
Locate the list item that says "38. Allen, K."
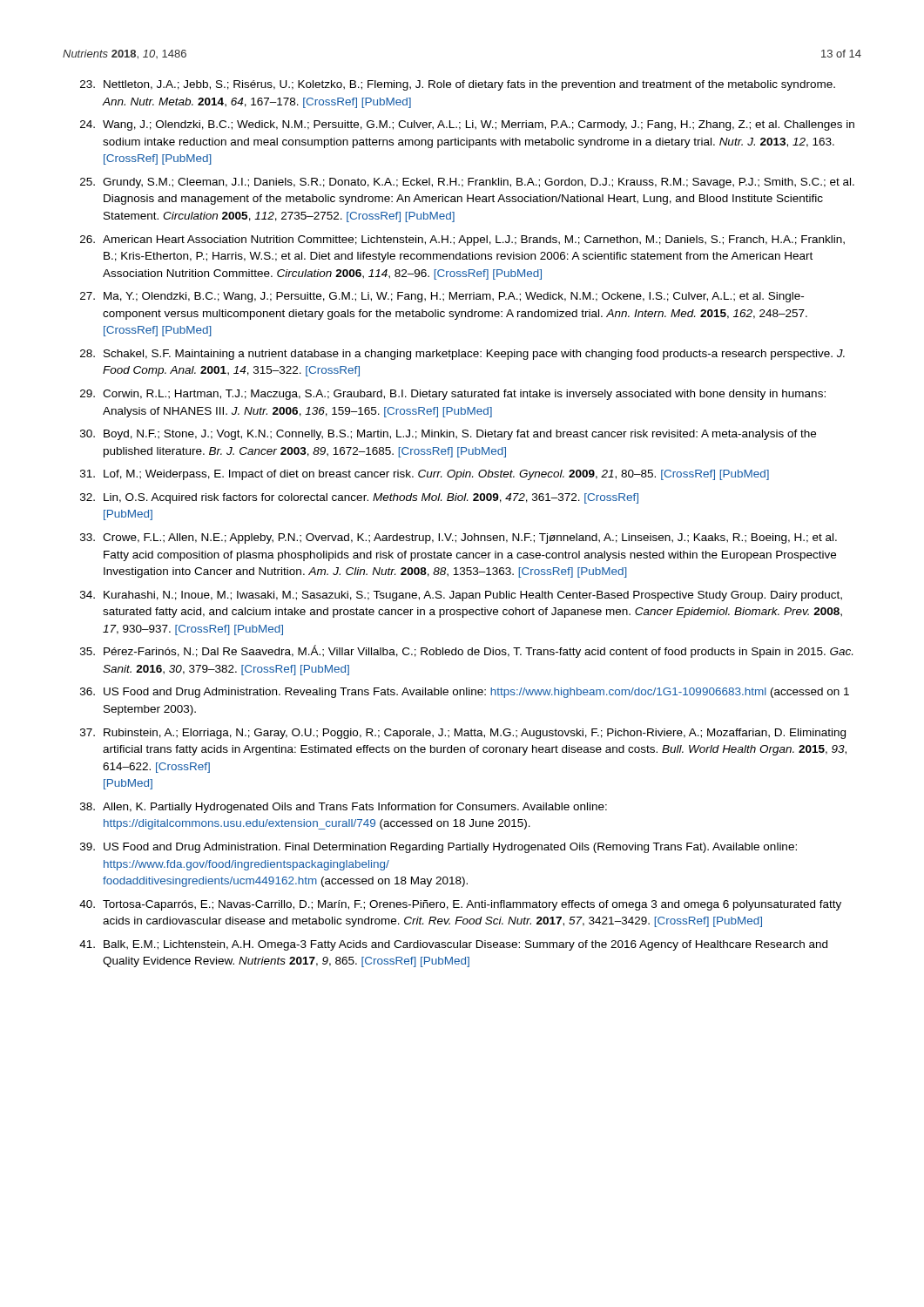pyautogui.click(x=462, y=815)
